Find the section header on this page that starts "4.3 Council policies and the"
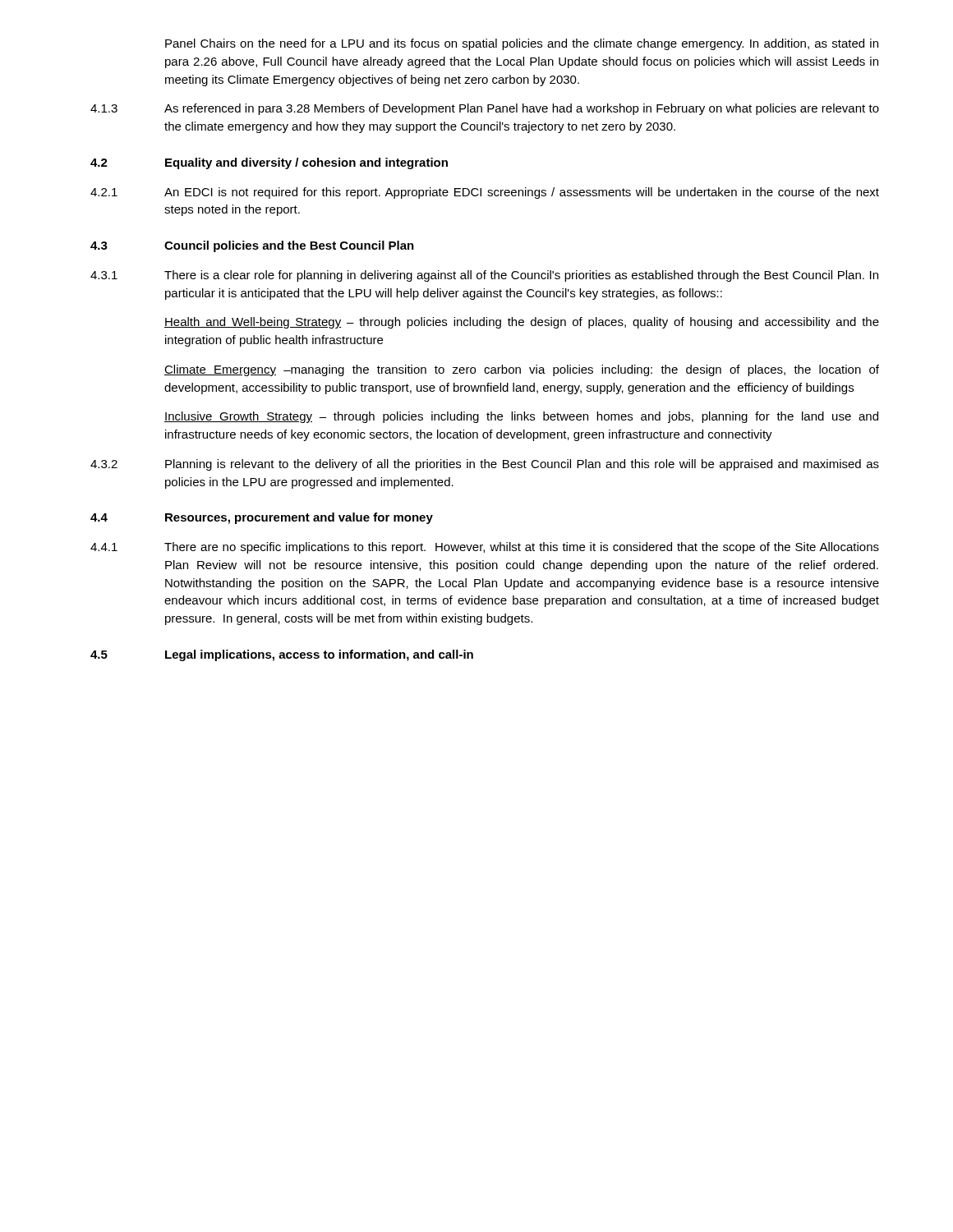 tap(252, 246)
